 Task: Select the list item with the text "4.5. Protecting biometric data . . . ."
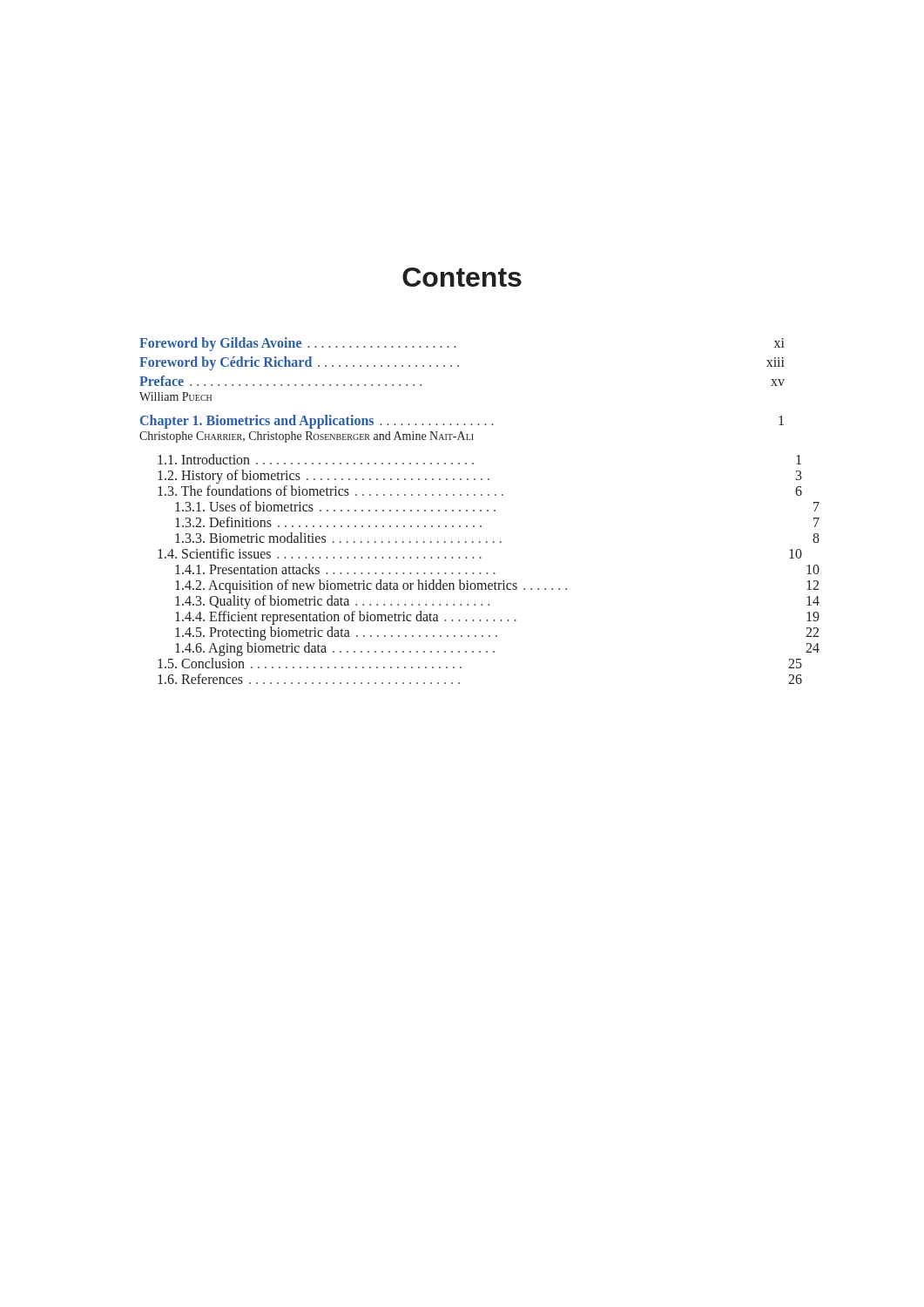coord(462,633)
